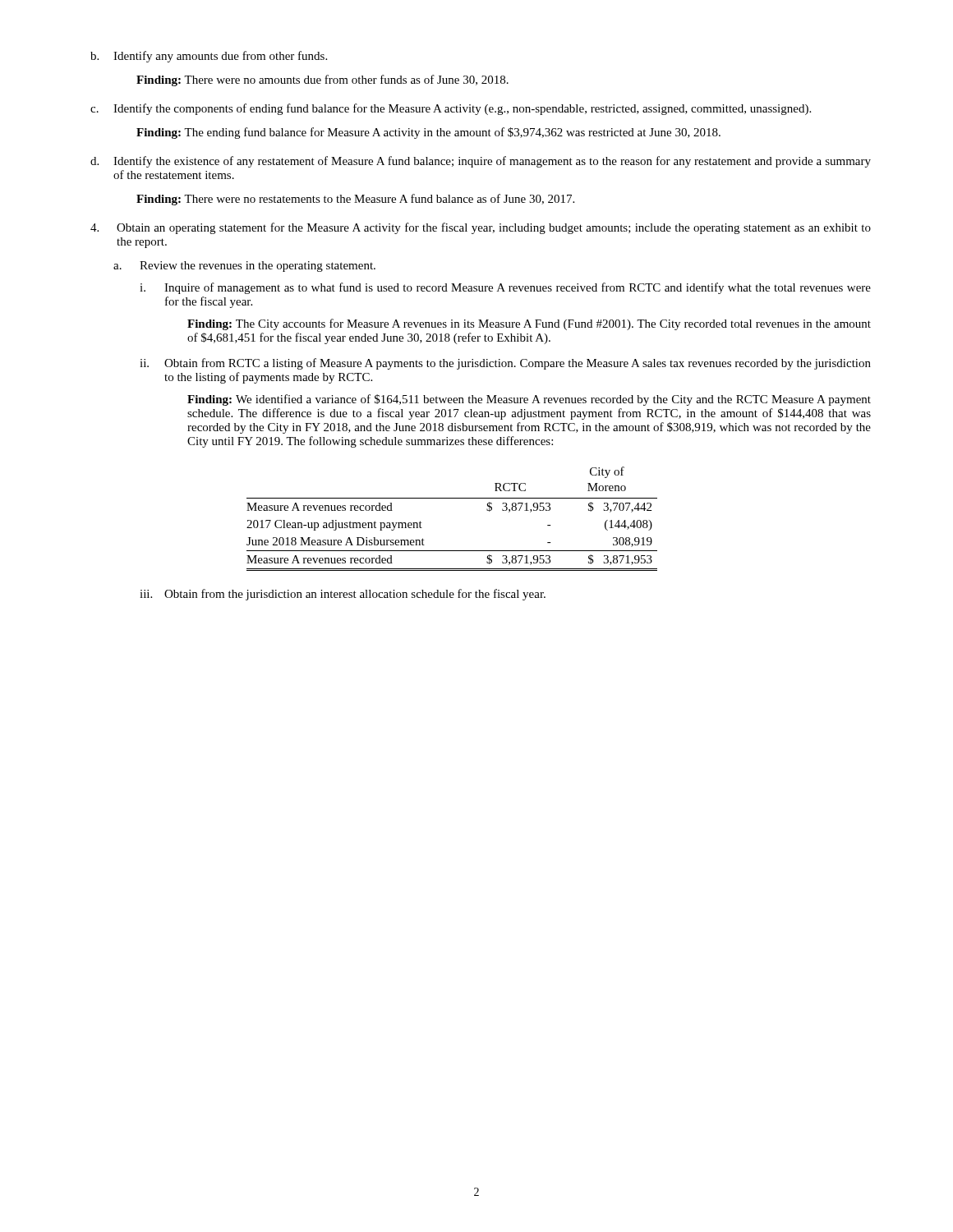The height and width of the screenshot is (1232, 953).
Task: Click the passage that begins "i. Inquire of management as"
Action: tap(505, 295)
